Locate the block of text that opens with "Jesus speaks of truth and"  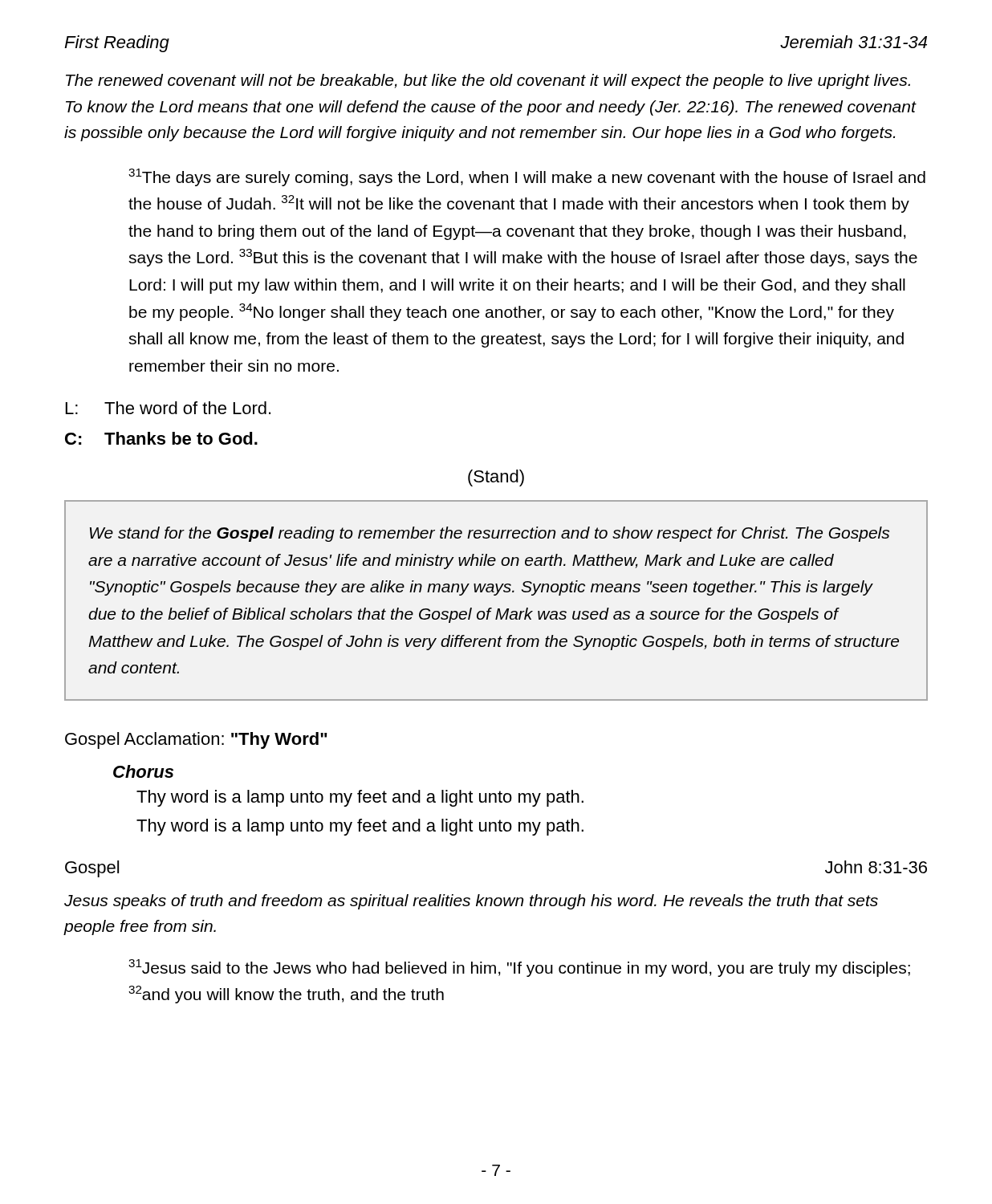coord(471,913)
